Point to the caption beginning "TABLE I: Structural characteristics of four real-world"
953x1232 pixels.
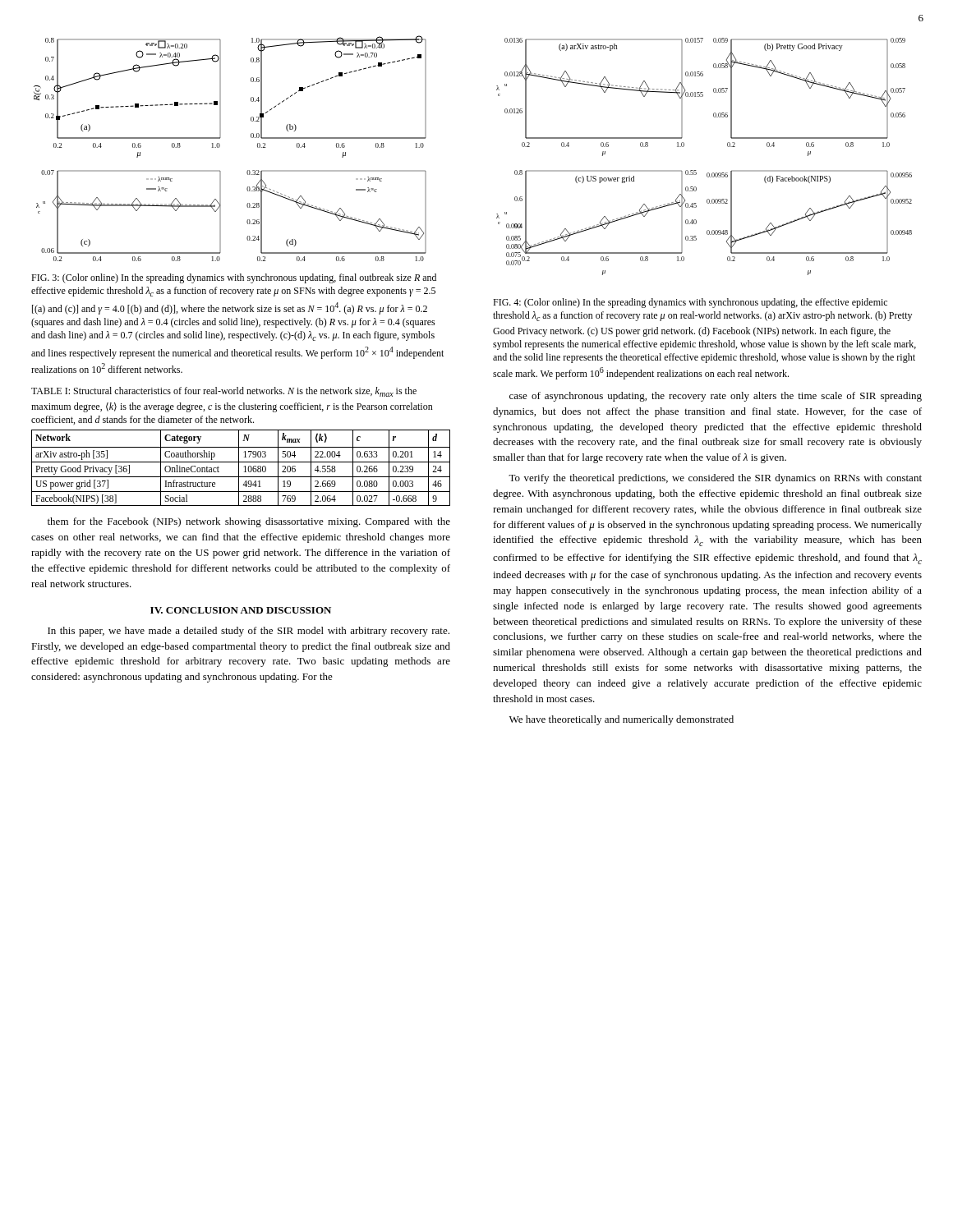coord(232,405)
